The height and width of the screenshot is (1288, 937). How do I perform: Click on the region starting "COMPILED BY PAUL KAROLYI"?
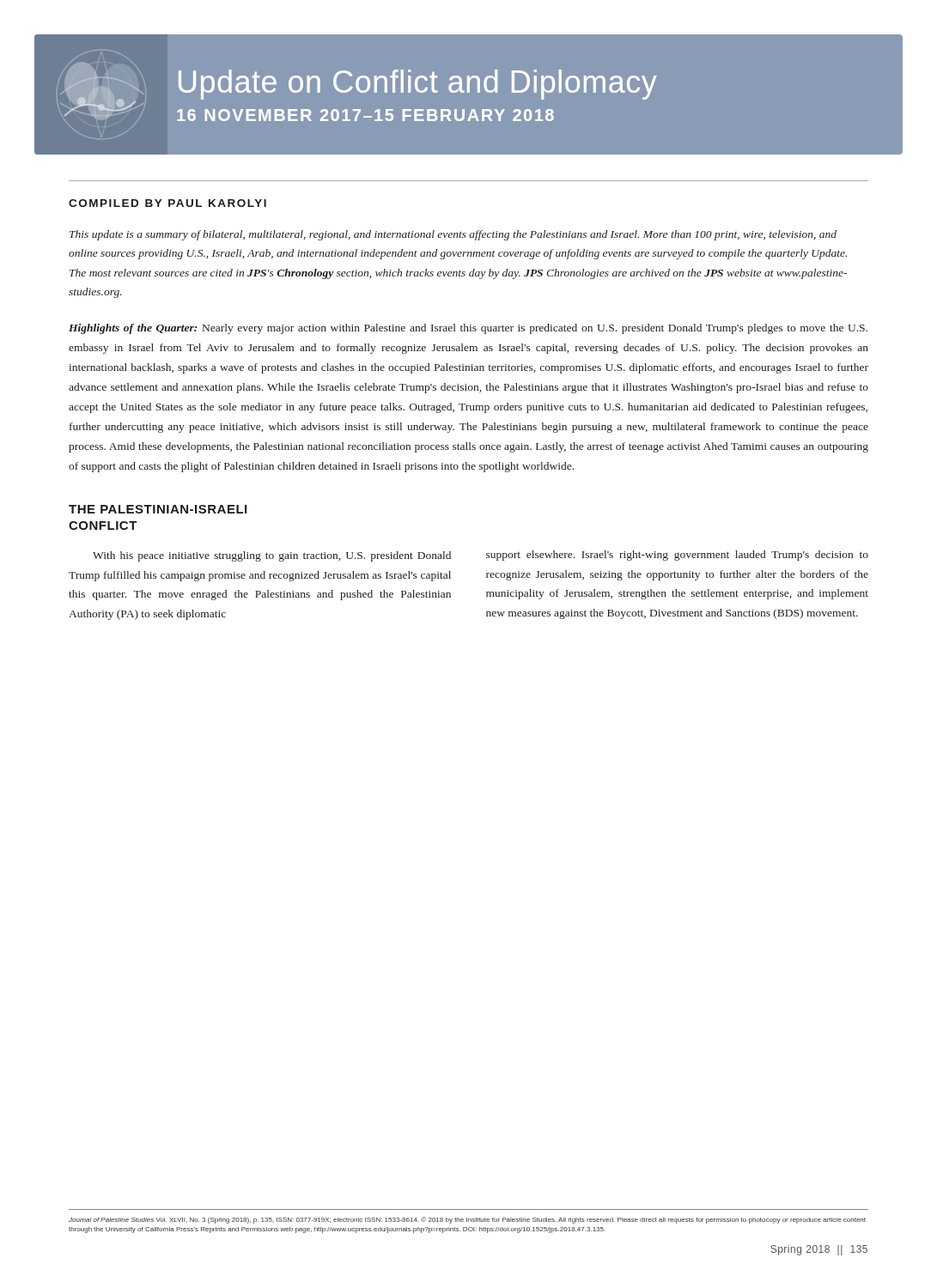(x=168, y=203)
